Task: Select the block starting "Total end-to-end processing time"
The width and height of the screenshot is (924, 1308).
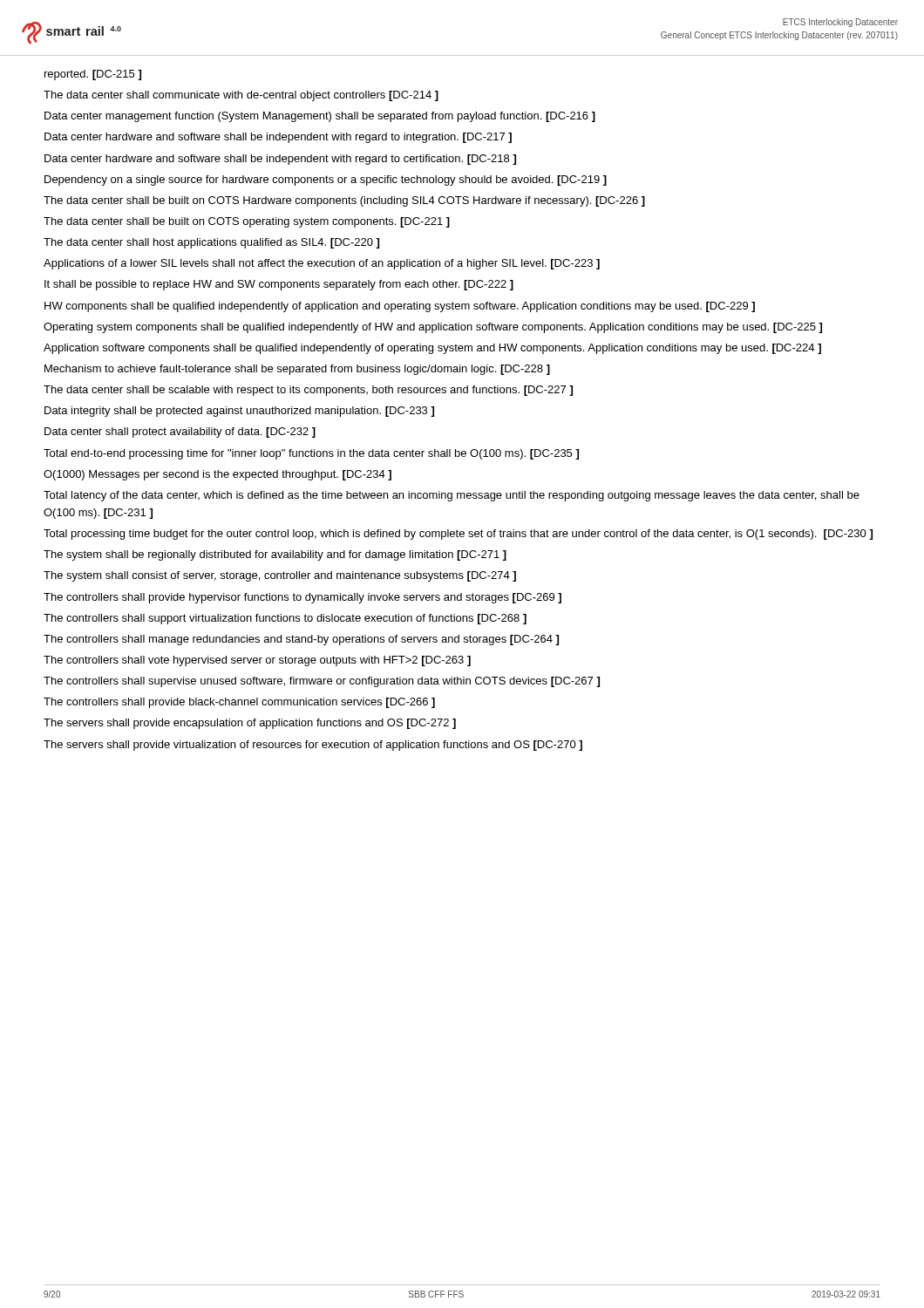Action: (x=312, y=453)
